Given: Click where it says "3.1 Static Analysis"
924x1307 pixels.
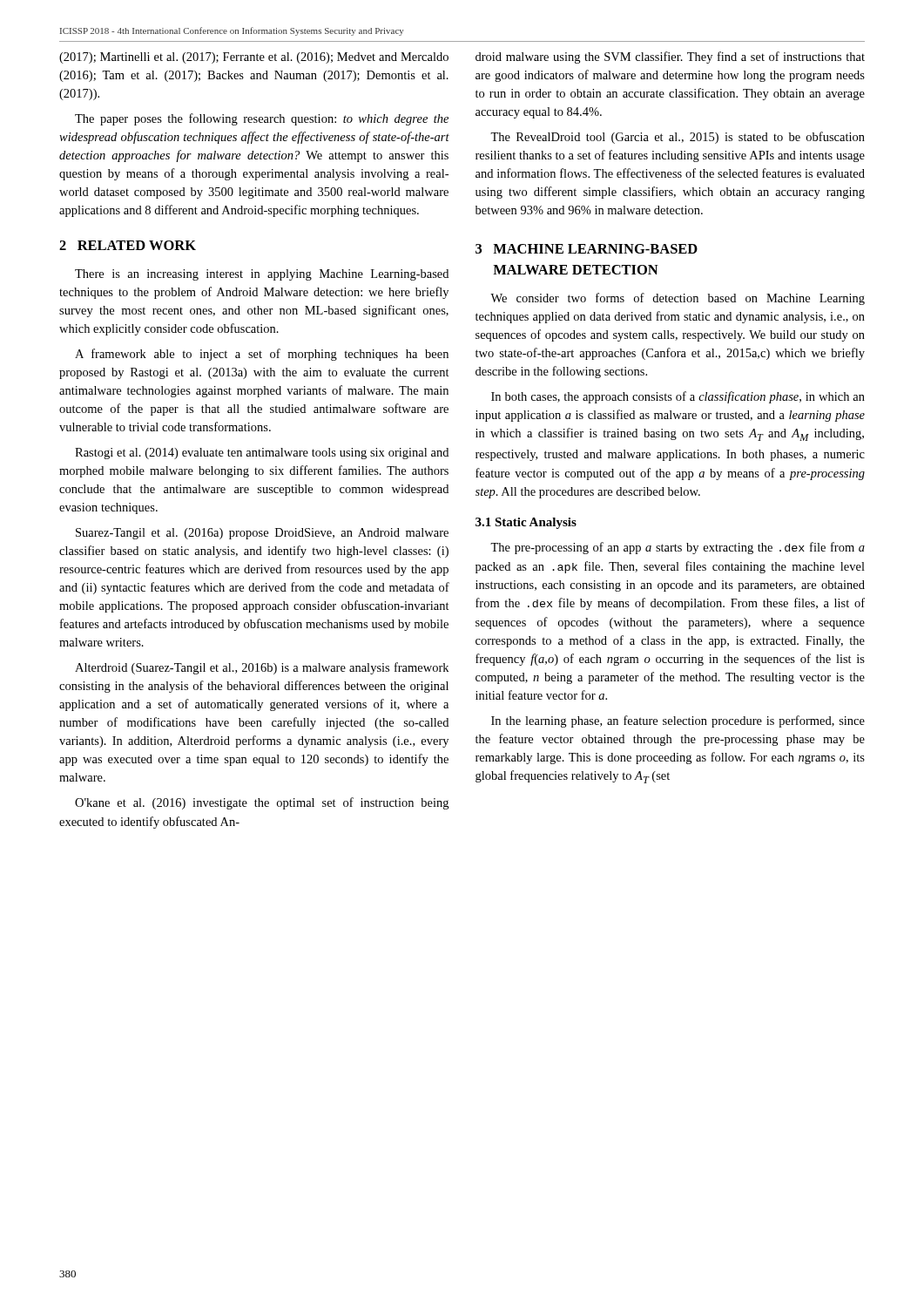Looking at the screenshot, I should tap(526, 522).
